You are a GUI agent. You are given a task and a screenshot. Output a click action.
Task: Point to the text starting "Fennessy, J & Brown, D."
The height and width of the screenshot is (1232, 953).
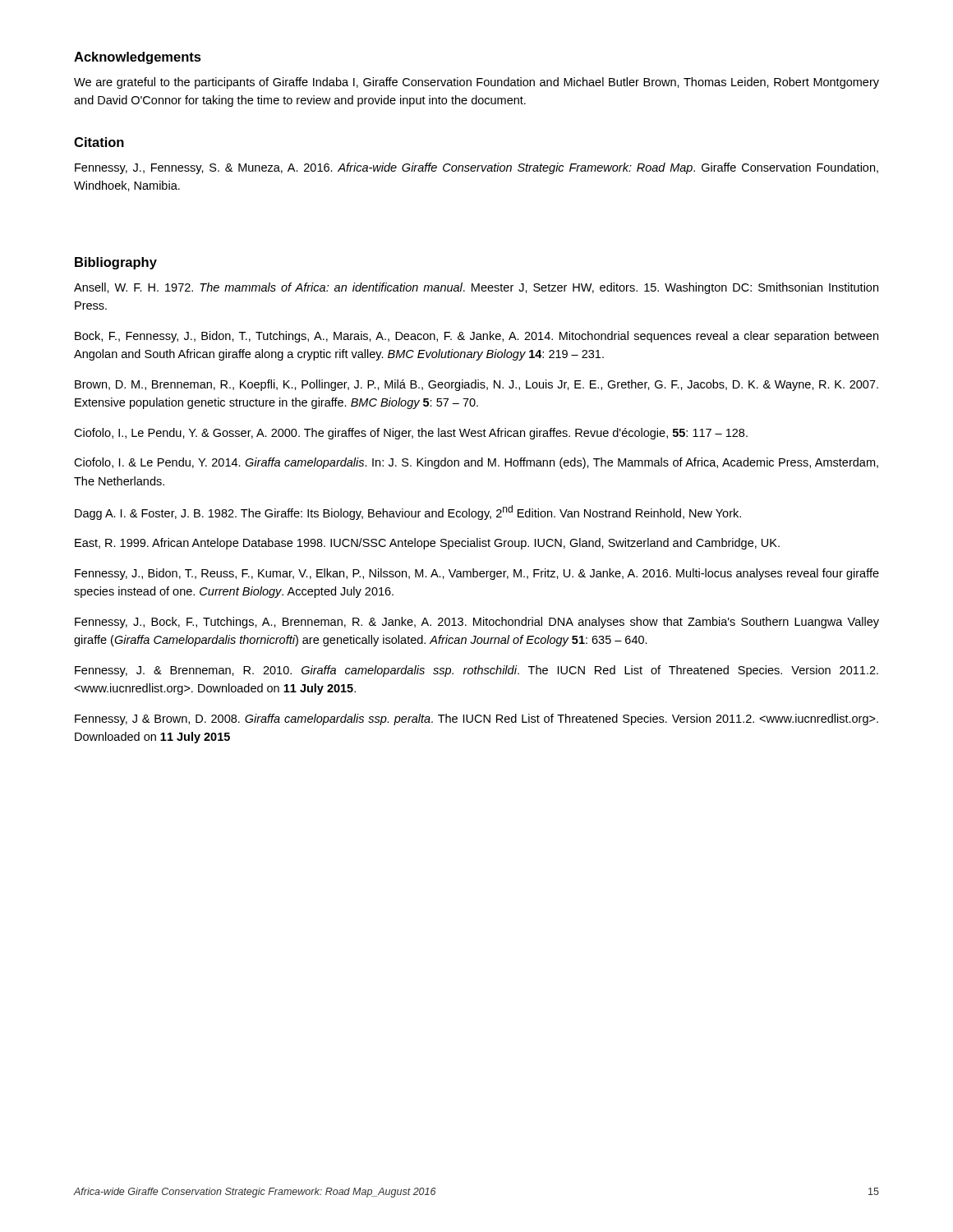pyautogui.click(x=476, y=728)
